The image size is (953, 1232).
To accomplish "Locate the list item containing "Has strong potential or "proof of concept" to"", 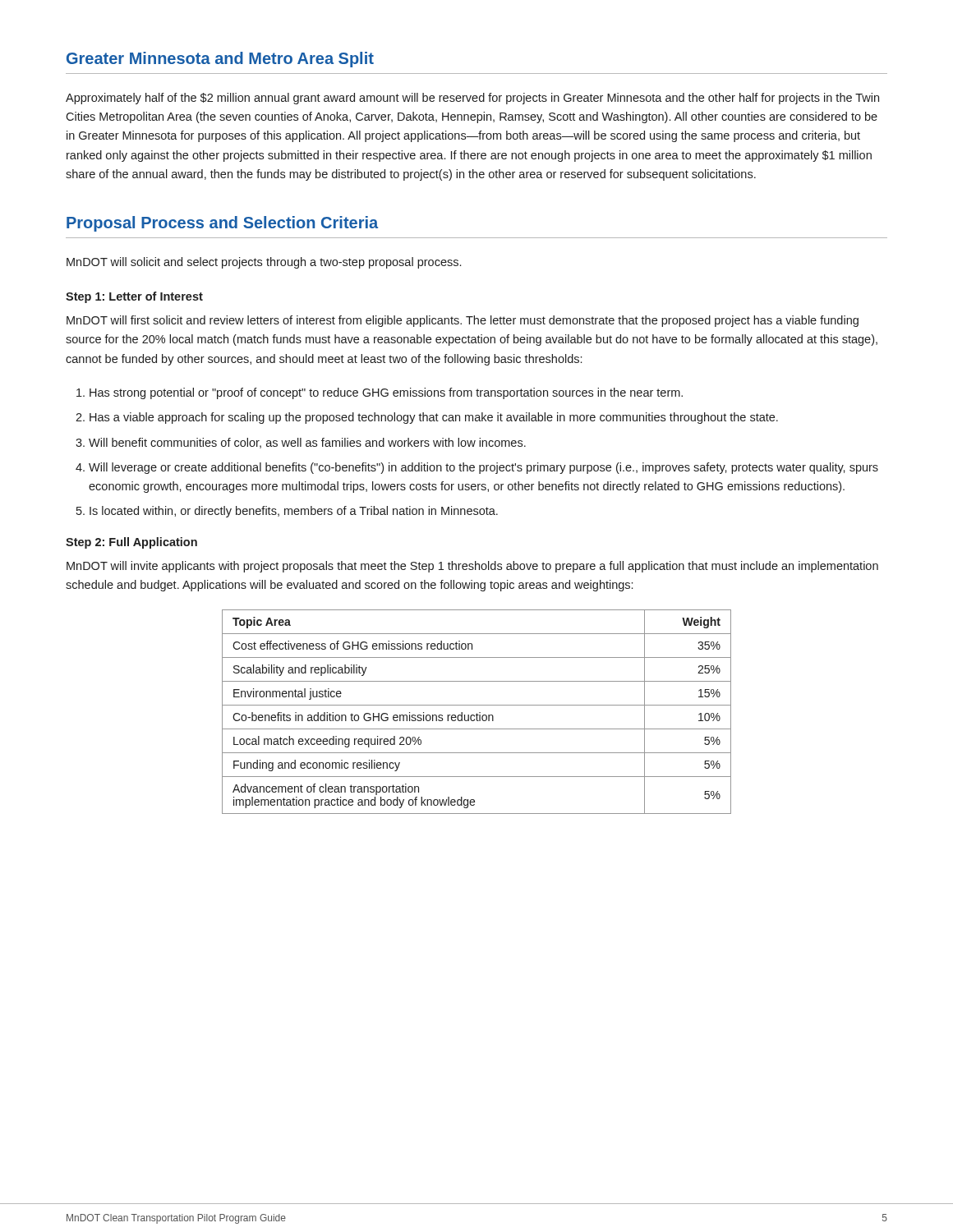I will coord(488,393).
